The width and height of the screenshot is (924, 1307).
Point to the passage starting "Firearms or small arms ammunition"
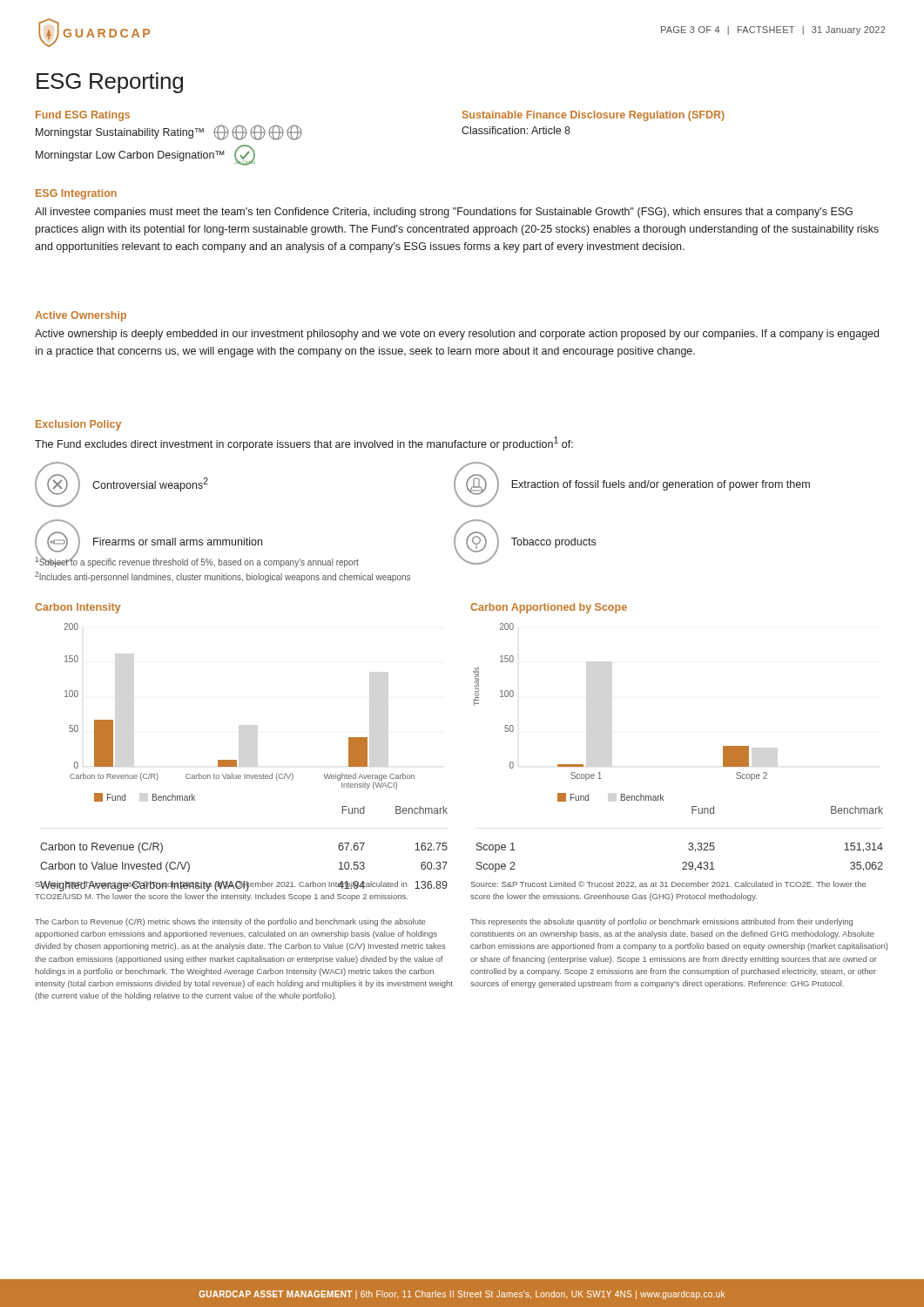[149, 542]
